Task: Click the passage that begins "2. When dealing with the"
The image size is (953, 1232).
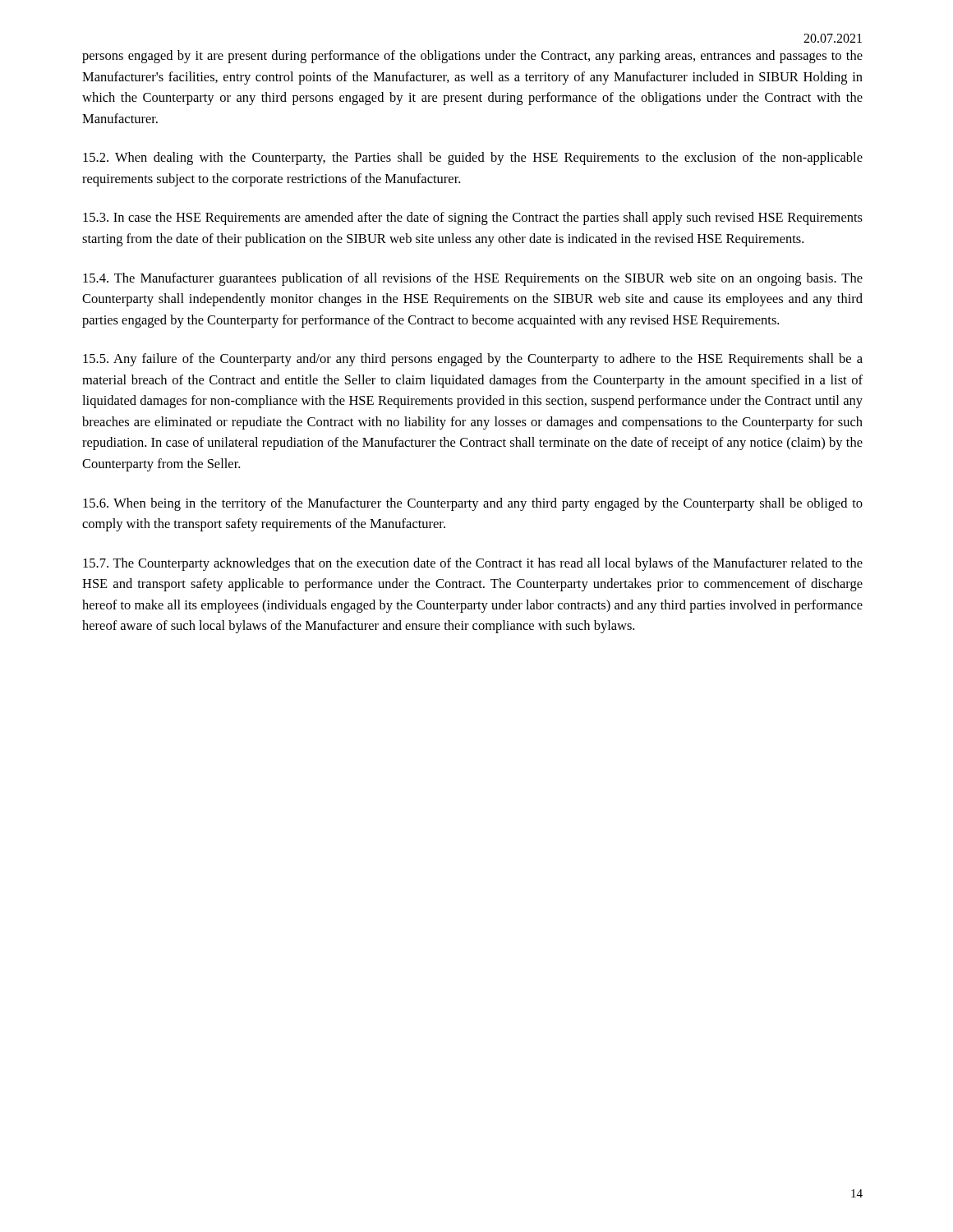Action: point(472,168)
